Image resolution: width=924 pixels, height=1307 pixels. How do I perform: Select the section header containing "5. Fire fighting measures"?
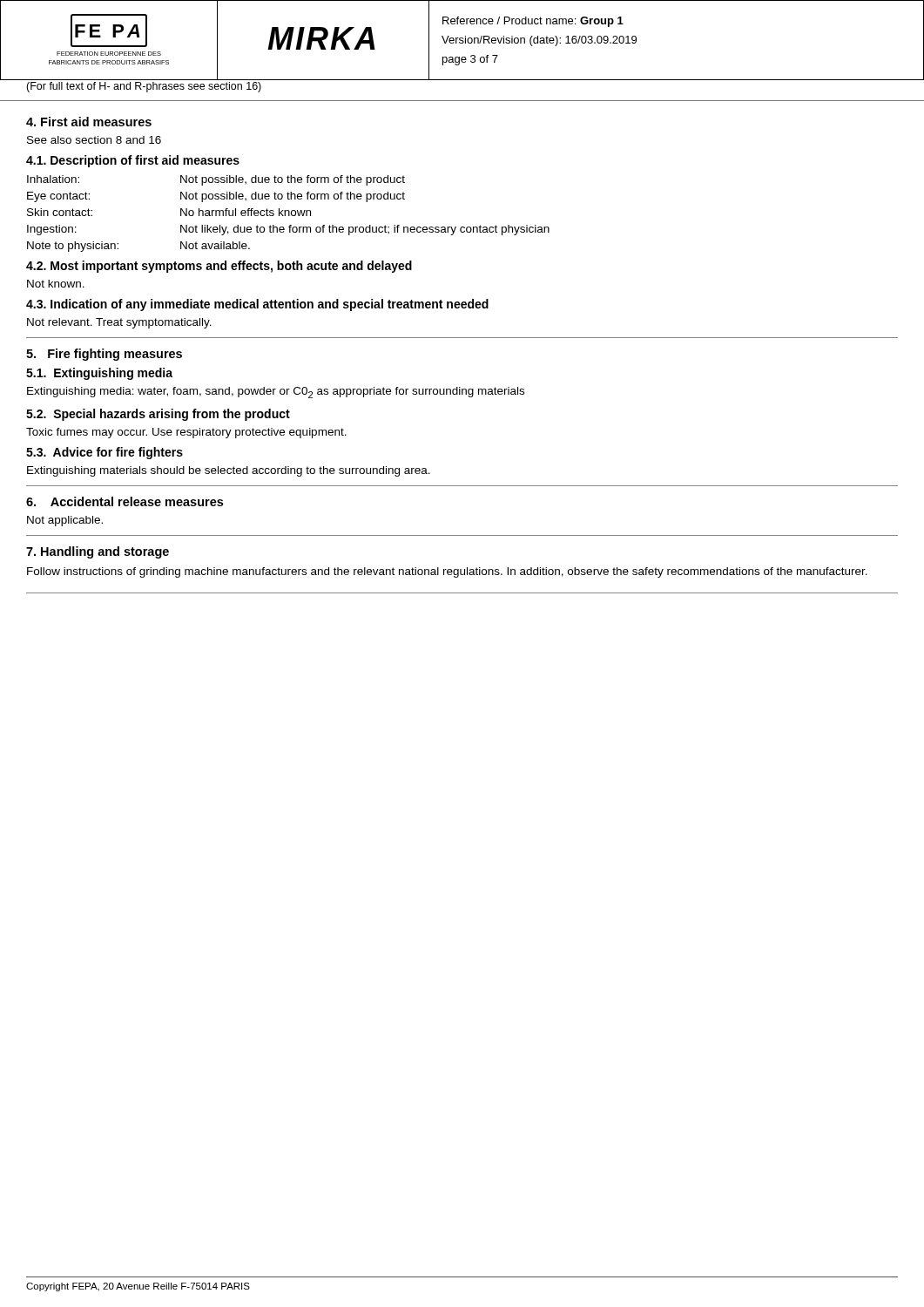(x=104, y=354)
